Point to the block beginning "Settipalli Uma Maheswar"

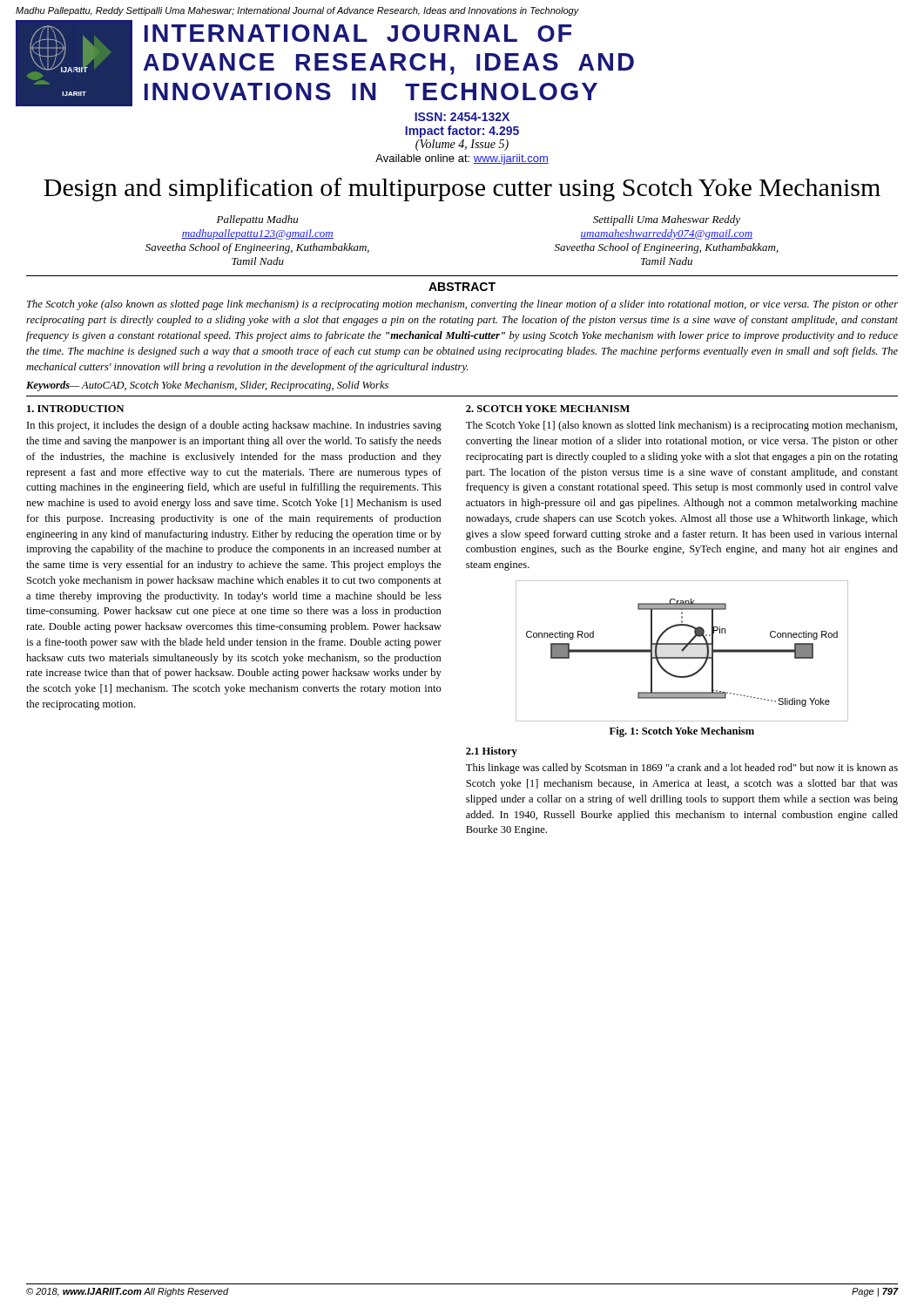tap(667, 240)
